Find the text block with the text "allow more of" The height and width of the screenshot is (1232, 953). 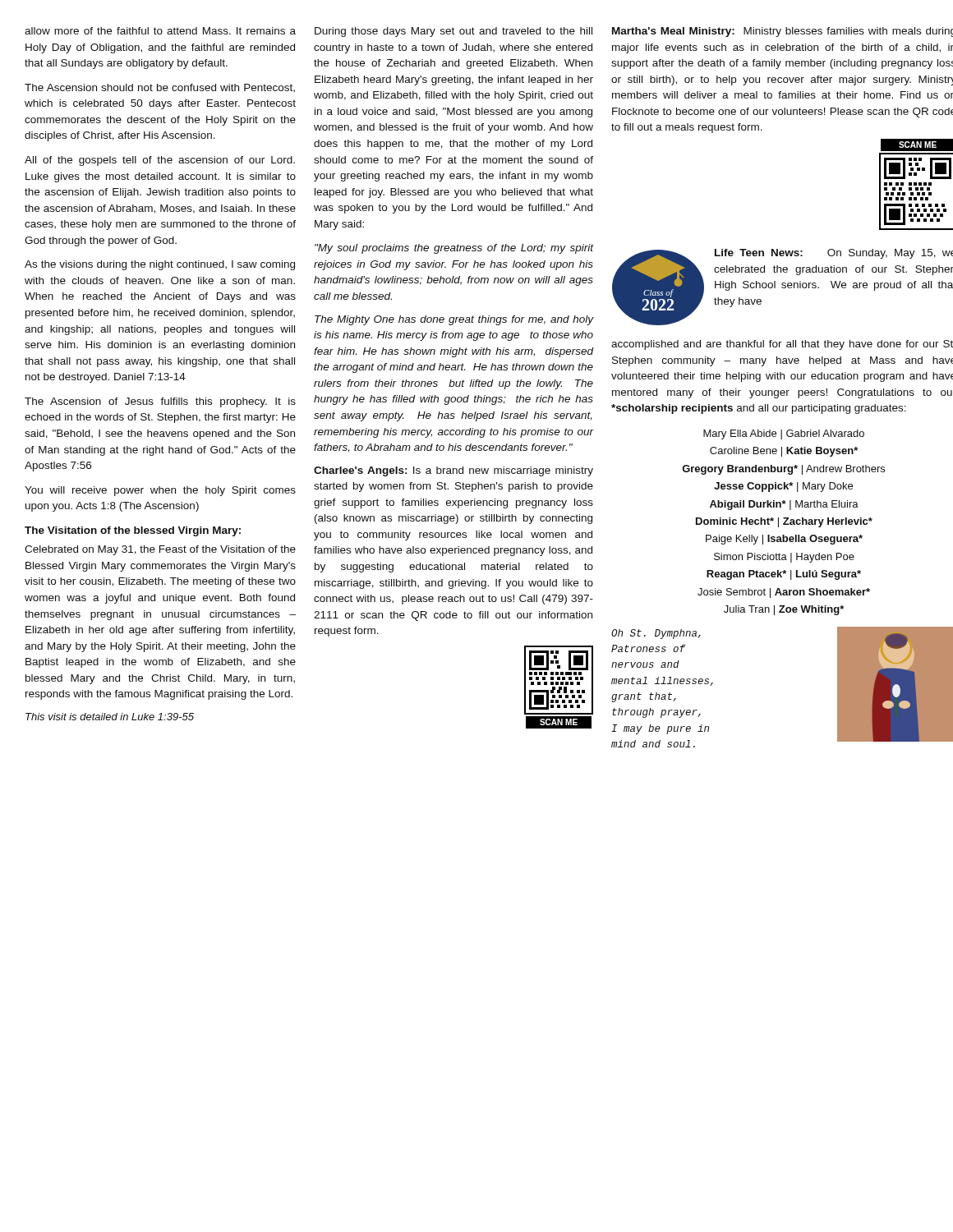click(x=160, y=269)
